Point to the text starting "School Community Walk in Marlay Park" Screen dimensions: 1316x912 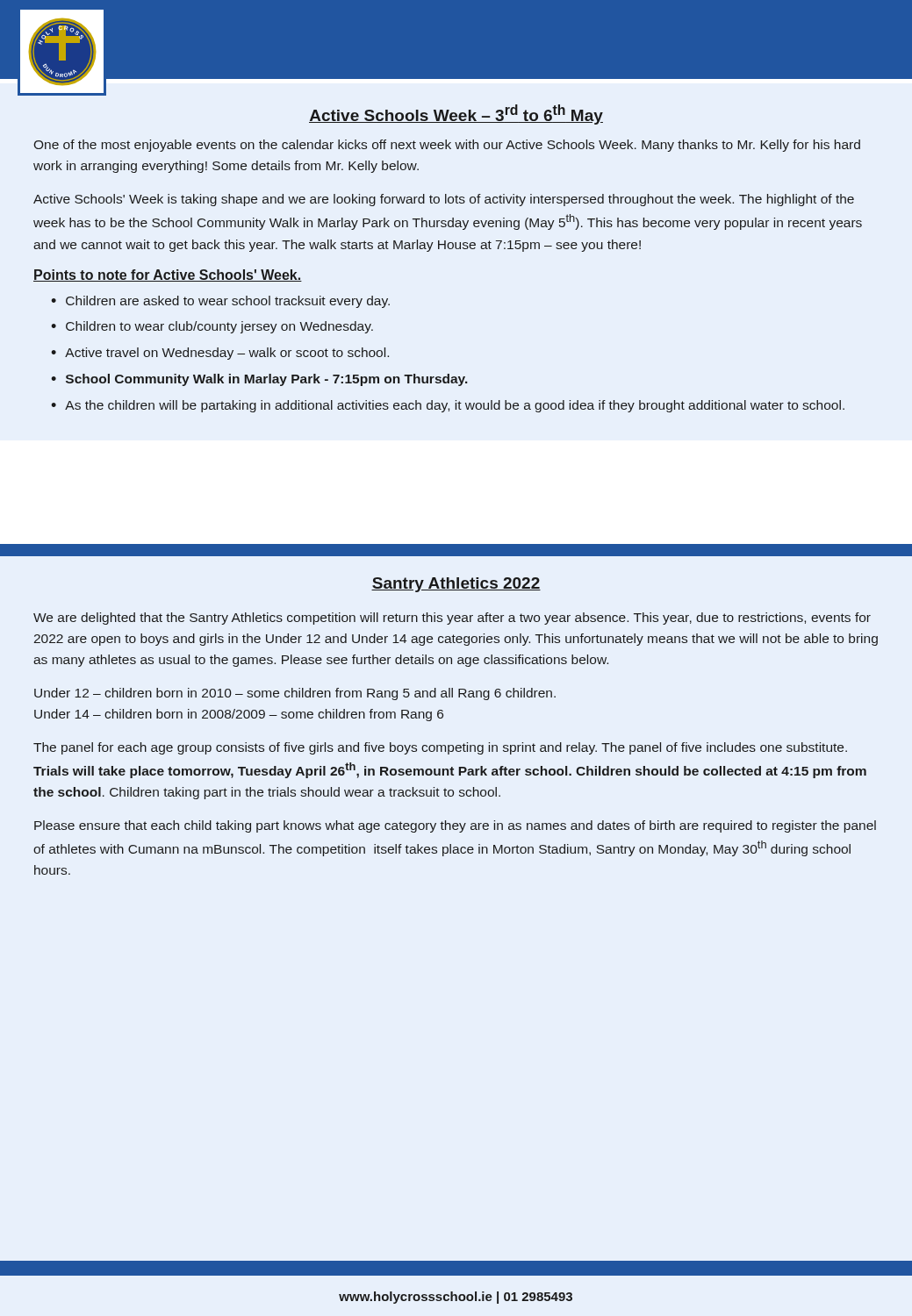click(x=267, y=379)
